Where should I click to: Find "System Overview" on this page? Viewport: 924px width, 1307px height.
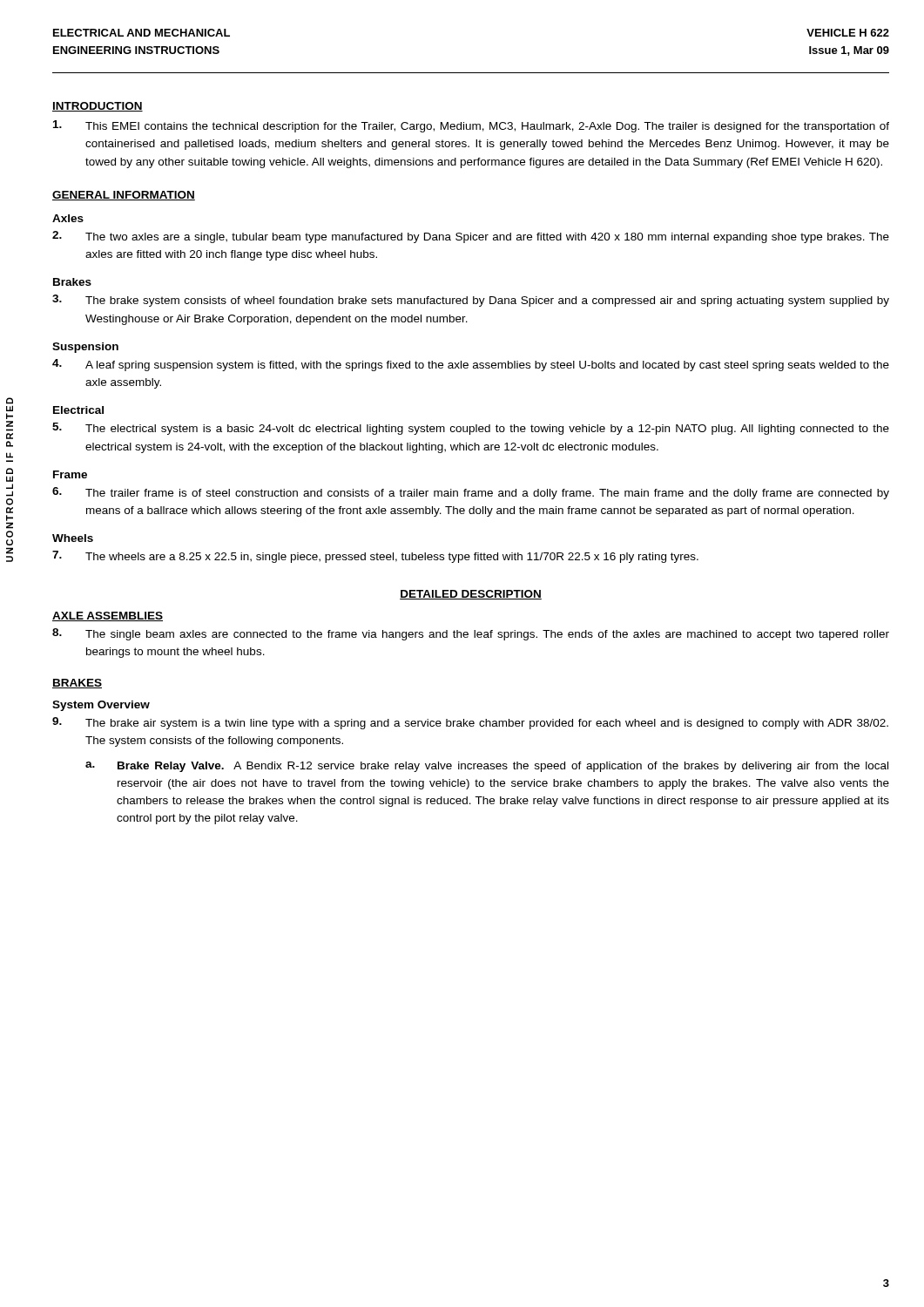(x=101, y=704)
